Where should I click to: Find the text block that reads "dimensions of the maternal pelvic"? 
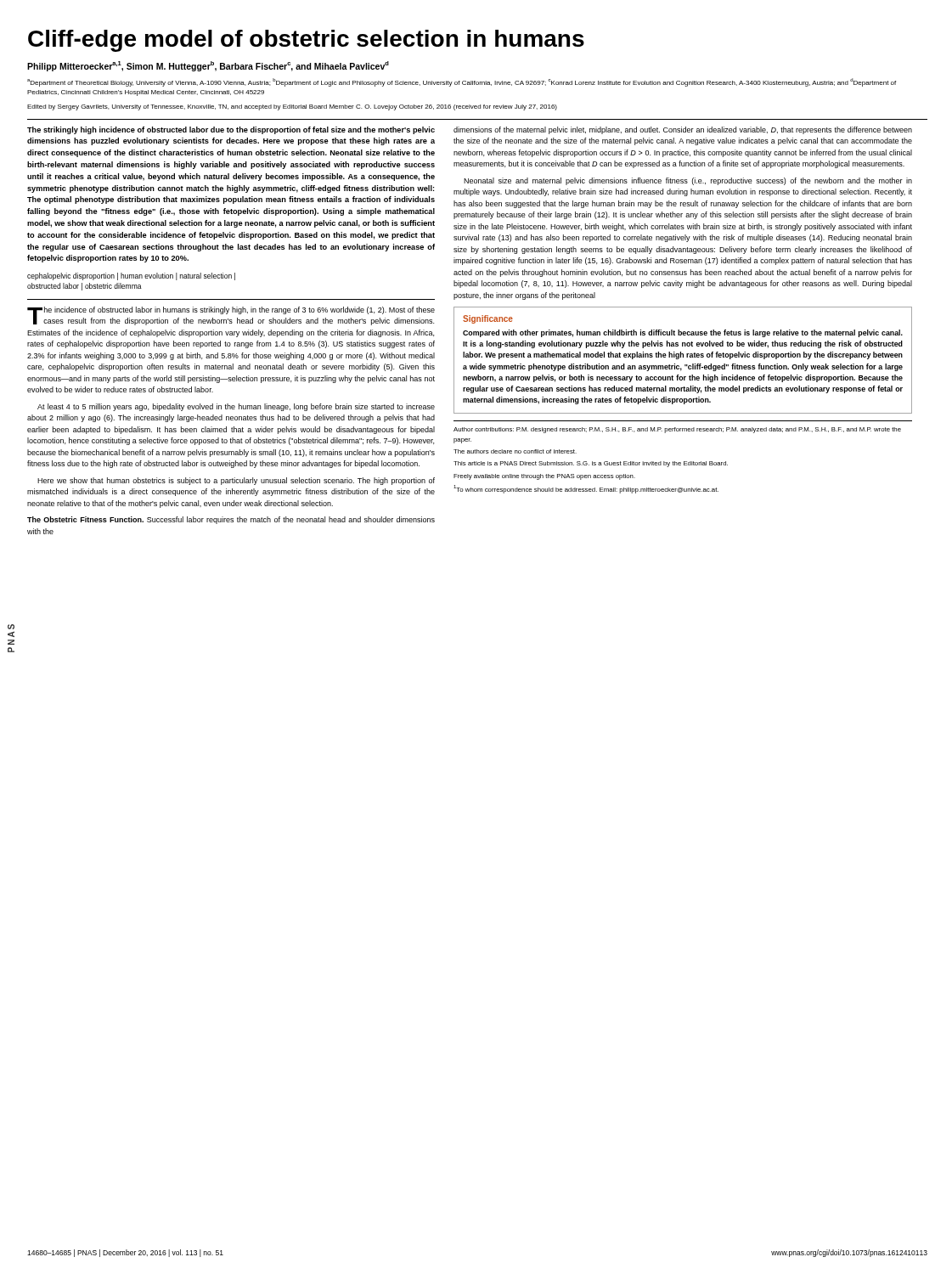pyautogui.click(x=683, y=213)
